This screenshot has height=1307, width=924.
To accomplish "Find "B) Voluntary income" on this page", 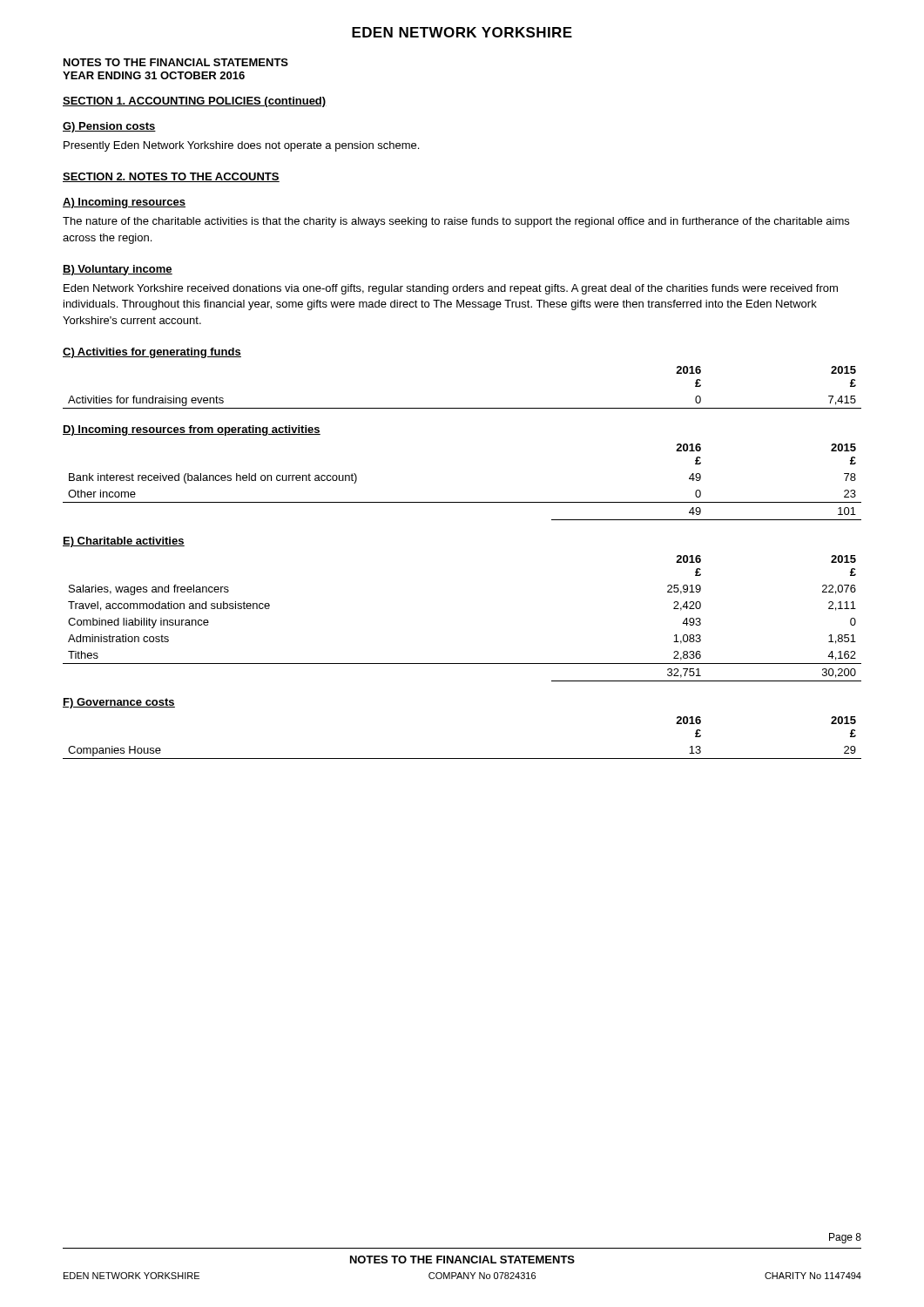I will 117,268.
